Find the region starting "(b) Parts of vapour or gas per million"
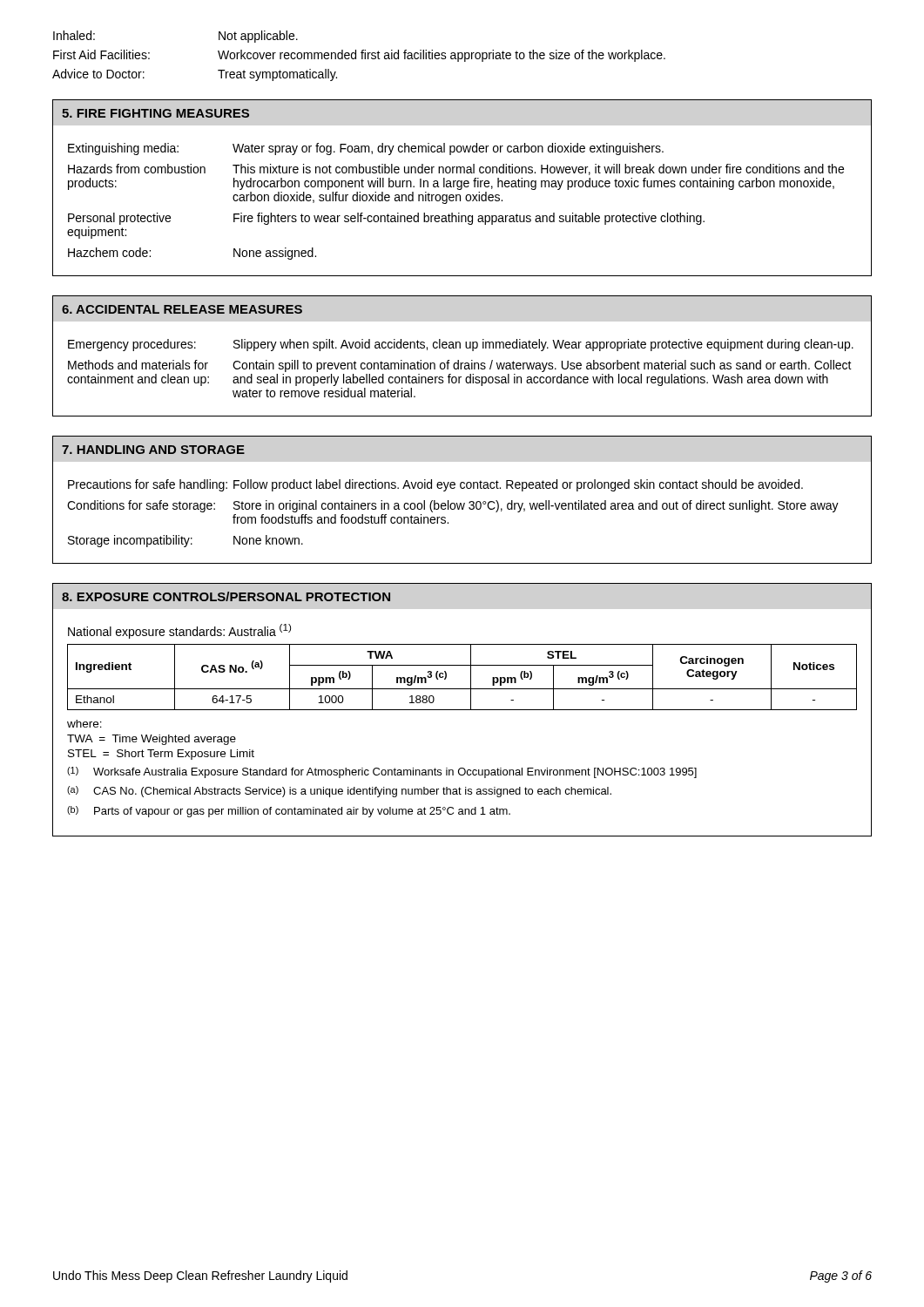This screenshot has height=1307, width=924. (x=289, y=812)
